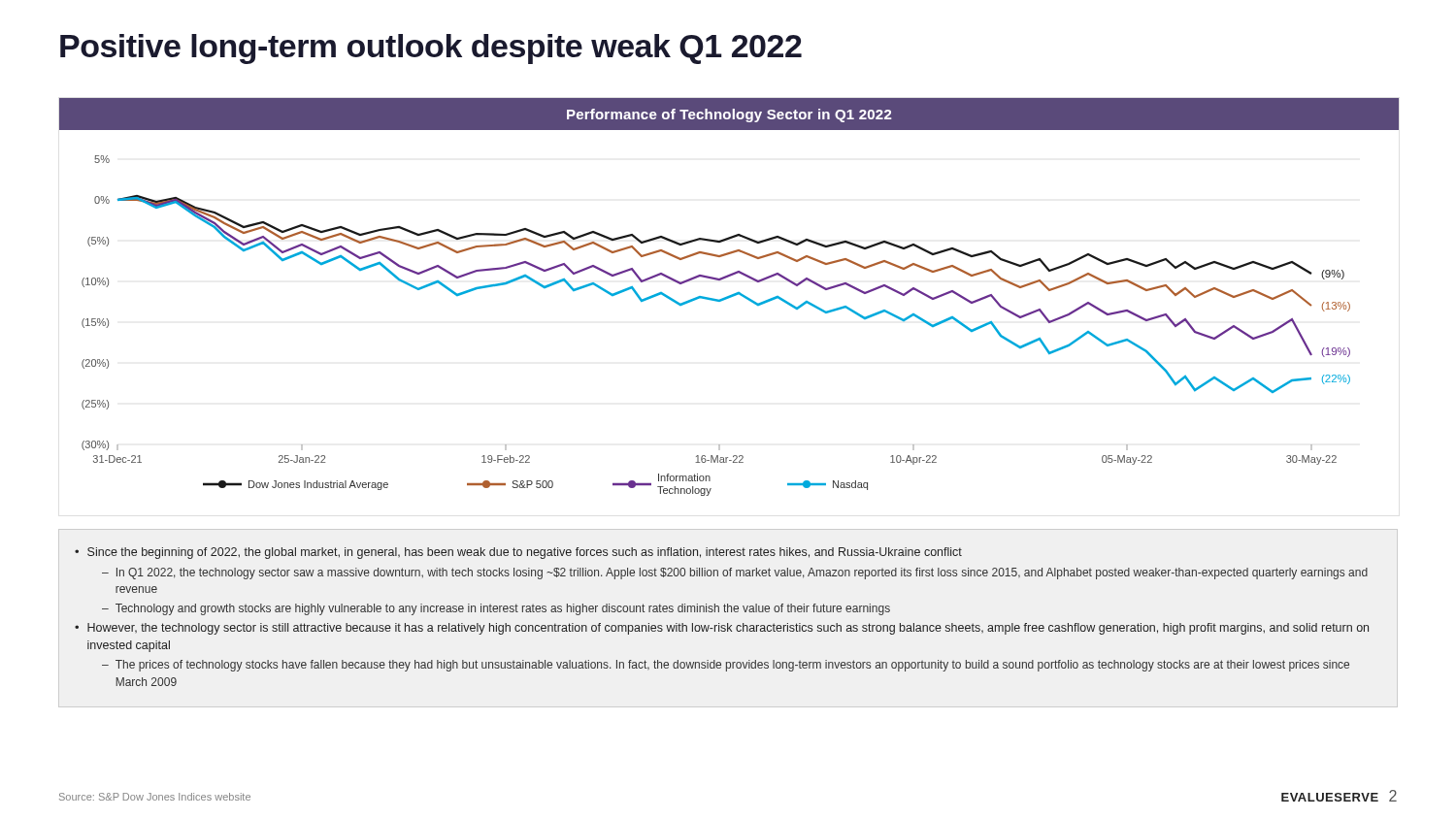Click on the list item that says "Since the beginning of 2022,"
Viewport: 1456px width, 819px height.
click(726, 617)
